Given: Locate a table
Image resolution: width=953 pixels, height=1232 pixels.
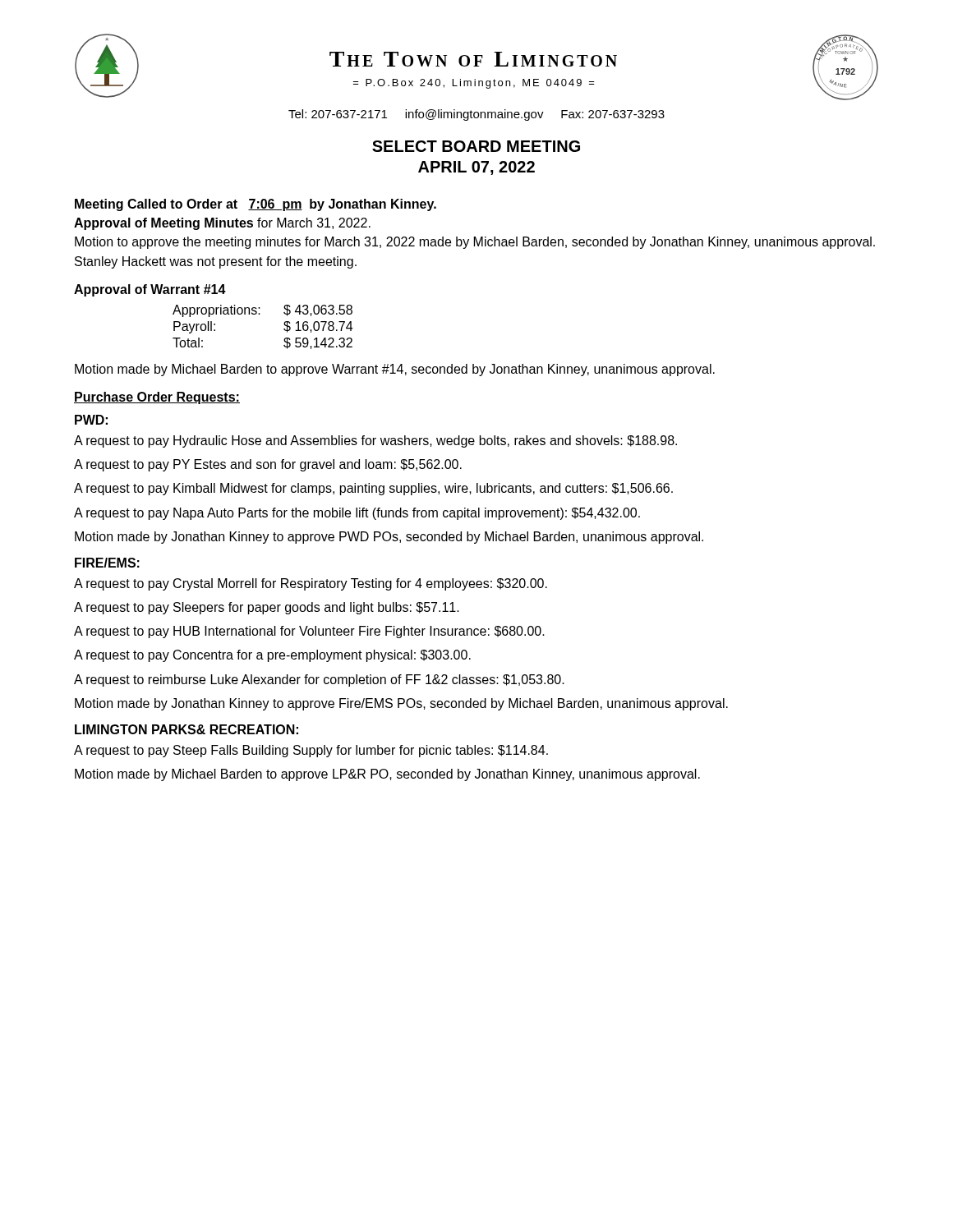Looking at the screenshot, I should pos(476,327).
